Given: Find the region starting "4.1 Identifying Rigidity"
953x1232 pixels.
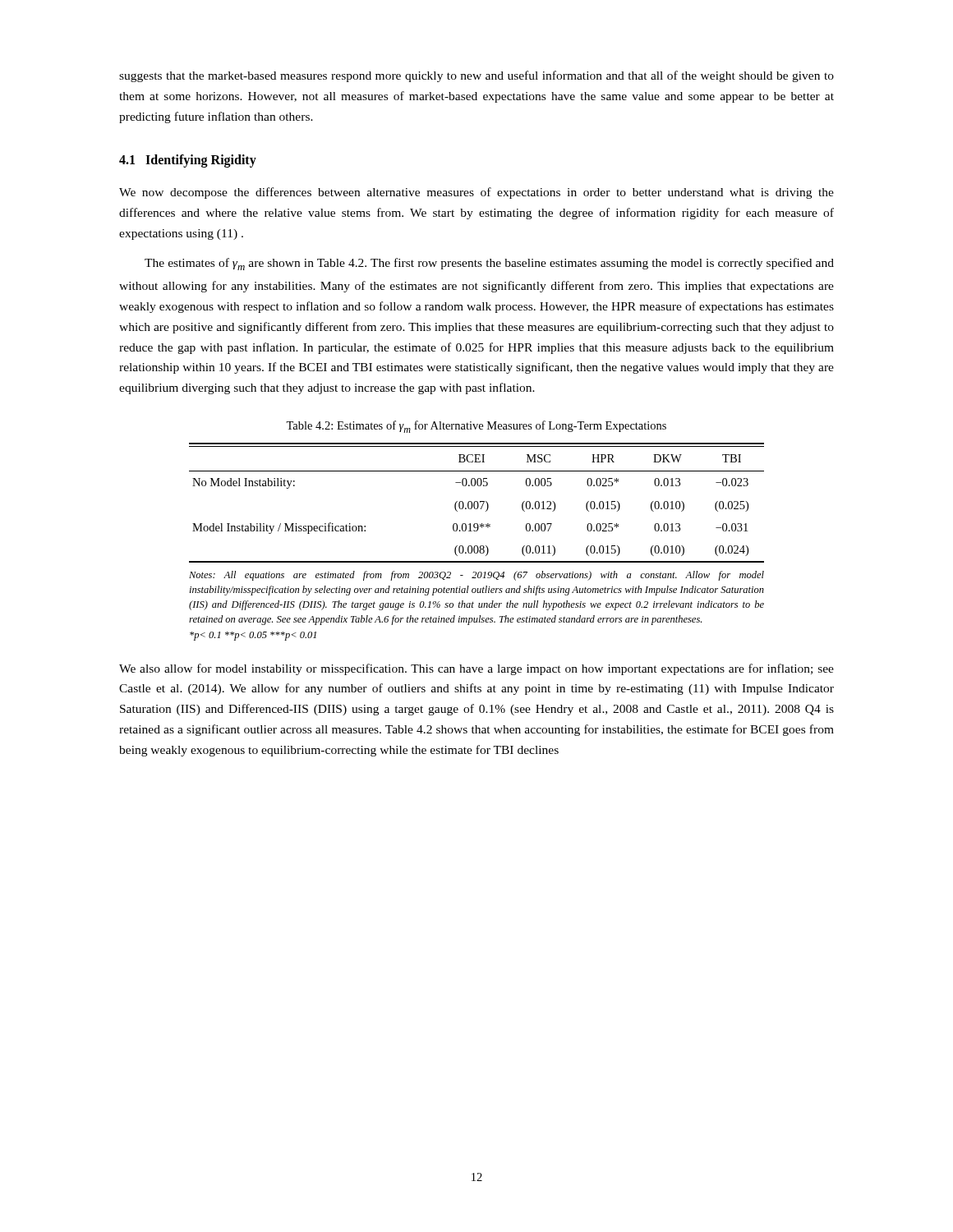Looking at the screenshot, I should pyautogui.click(x=188, y=160).
